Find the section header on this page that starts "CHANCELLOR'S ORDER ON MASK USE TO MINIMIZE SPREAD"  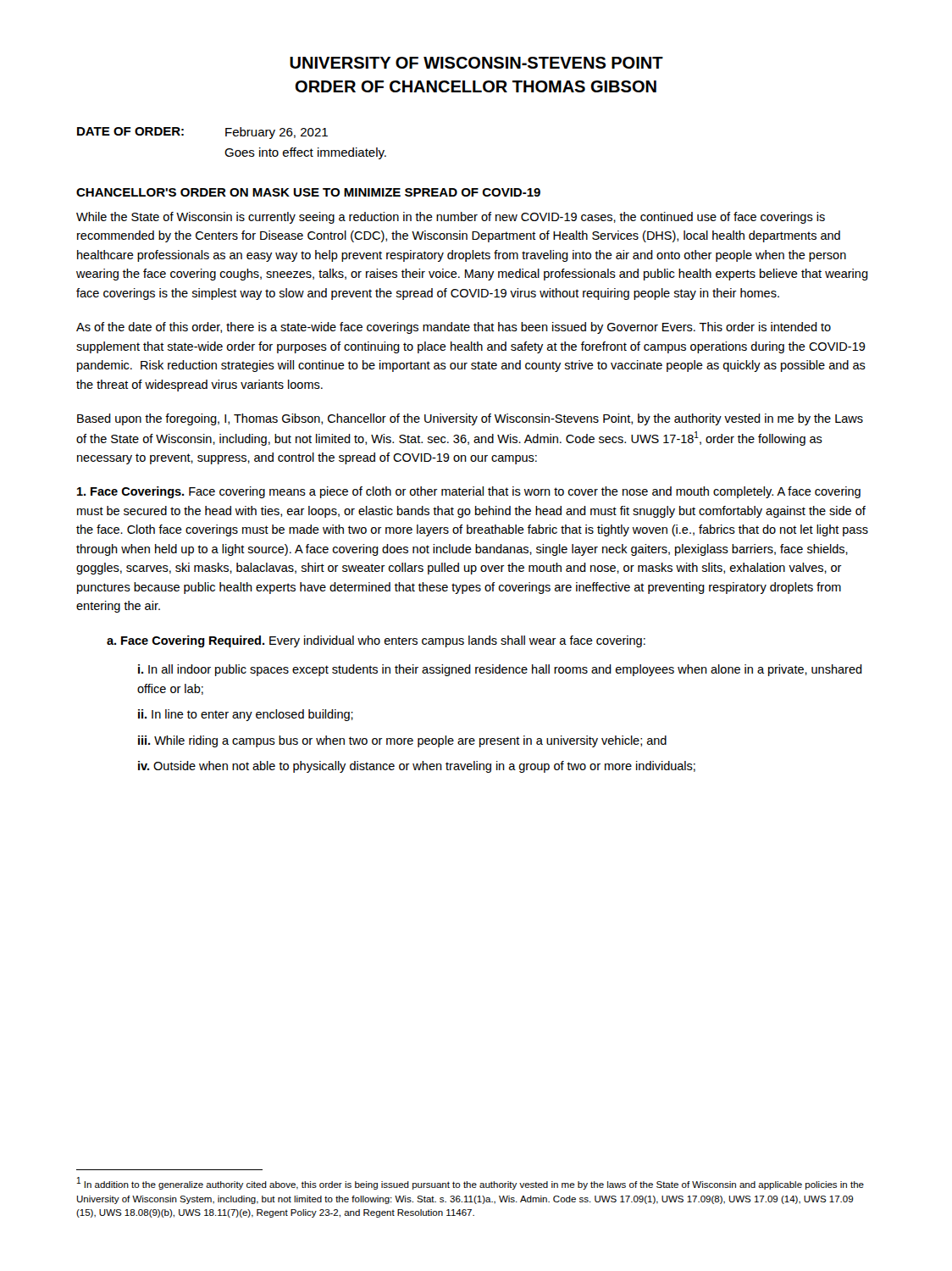(476, 192)
